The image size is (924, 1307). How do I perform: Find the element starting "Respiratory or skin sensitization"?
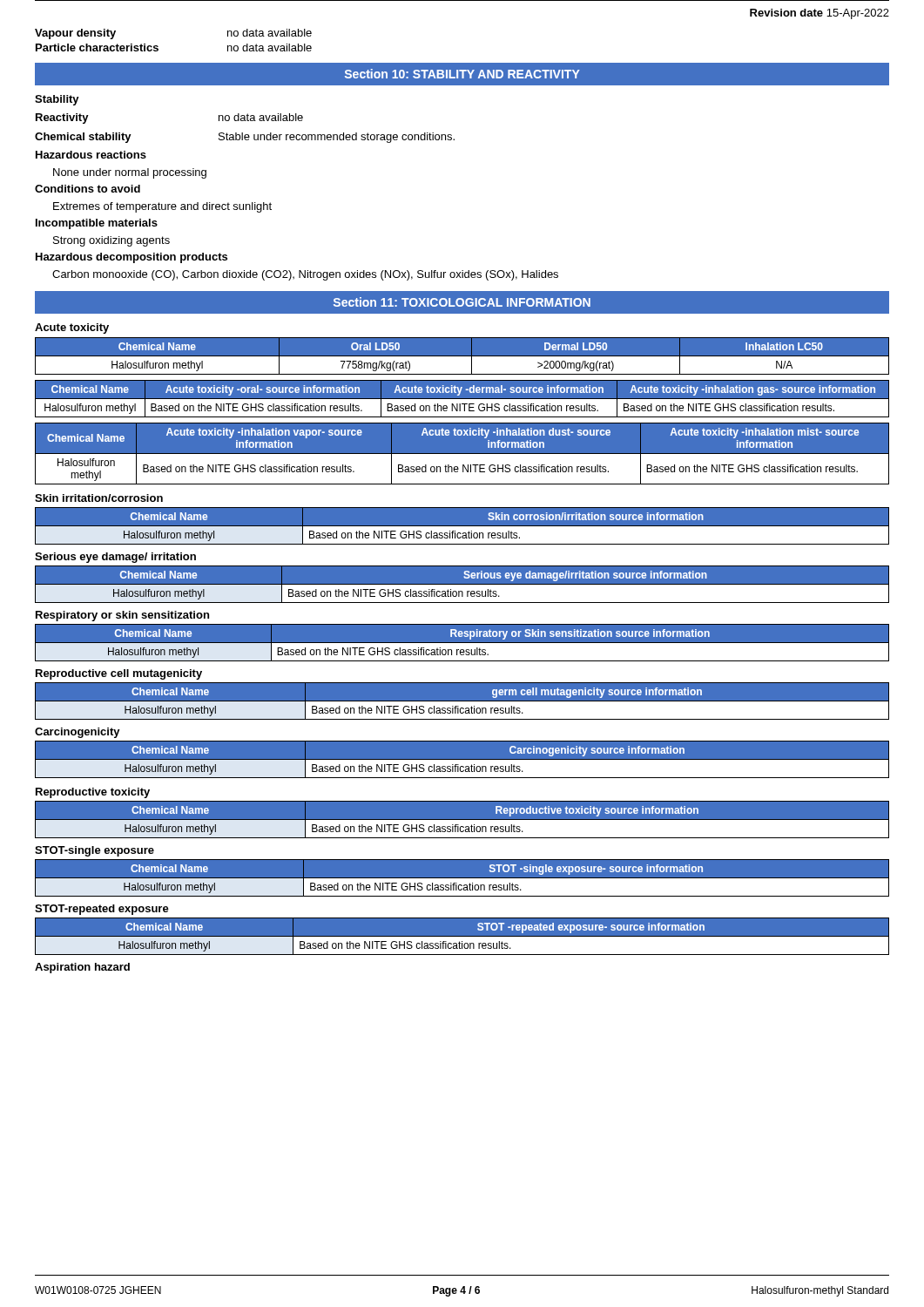[x=122, y=615]
